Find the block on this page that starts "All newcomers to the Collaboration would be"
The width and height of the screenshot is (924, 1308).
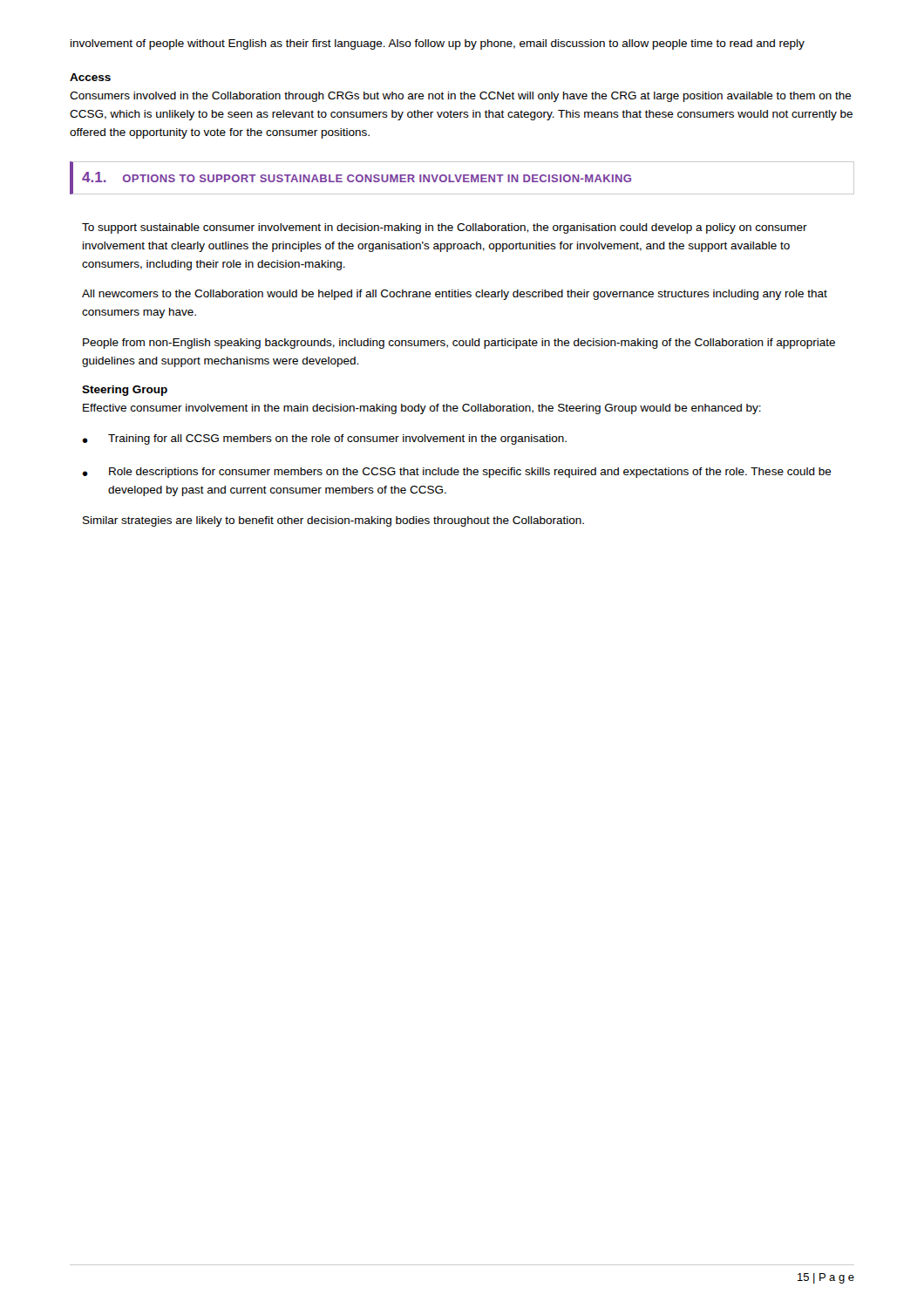pos(454,303)
